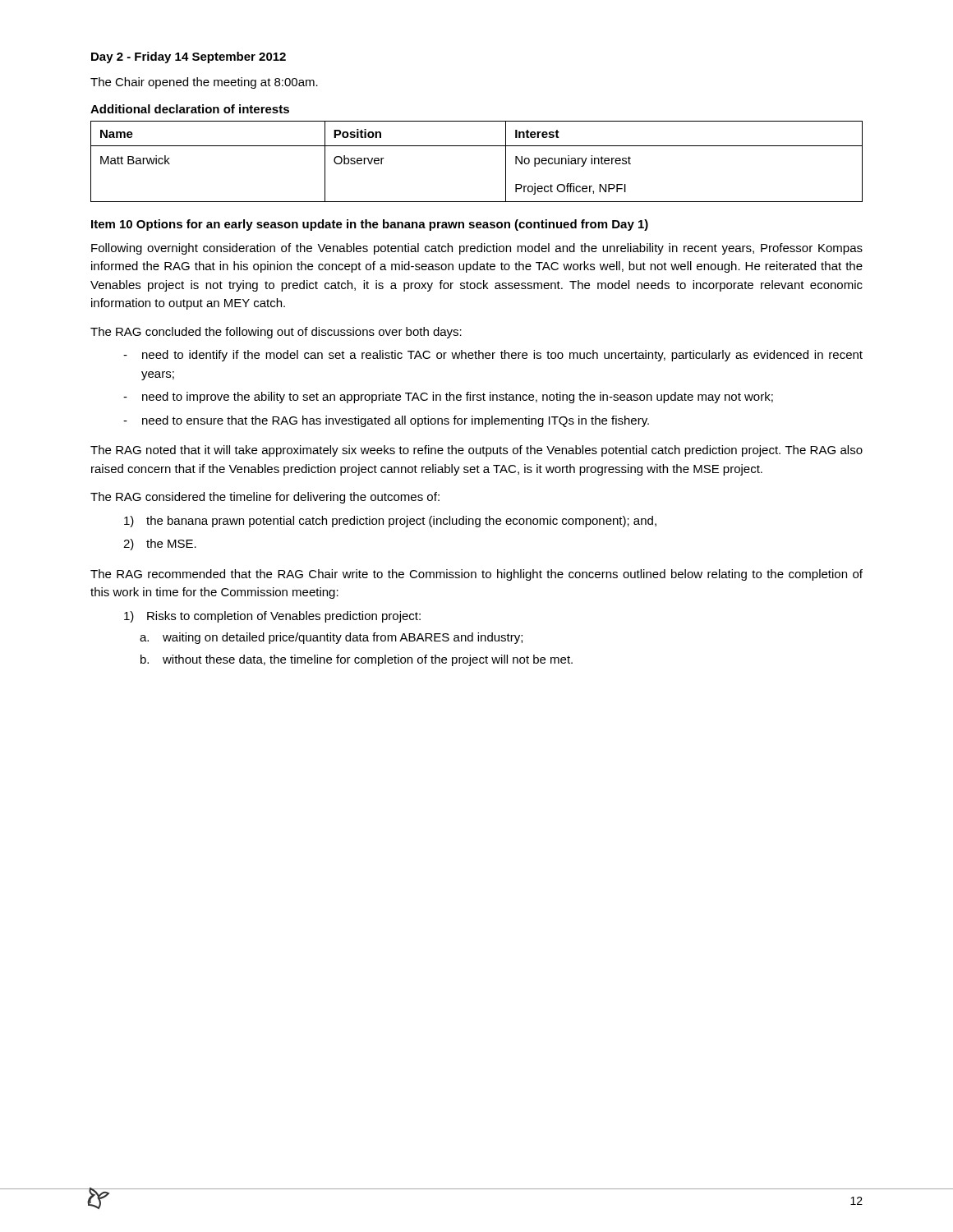Navigate to the element starting "The RAG recommended that the RAG"
The height and width of the screenshot is (1232, 953).
[476, 583]
